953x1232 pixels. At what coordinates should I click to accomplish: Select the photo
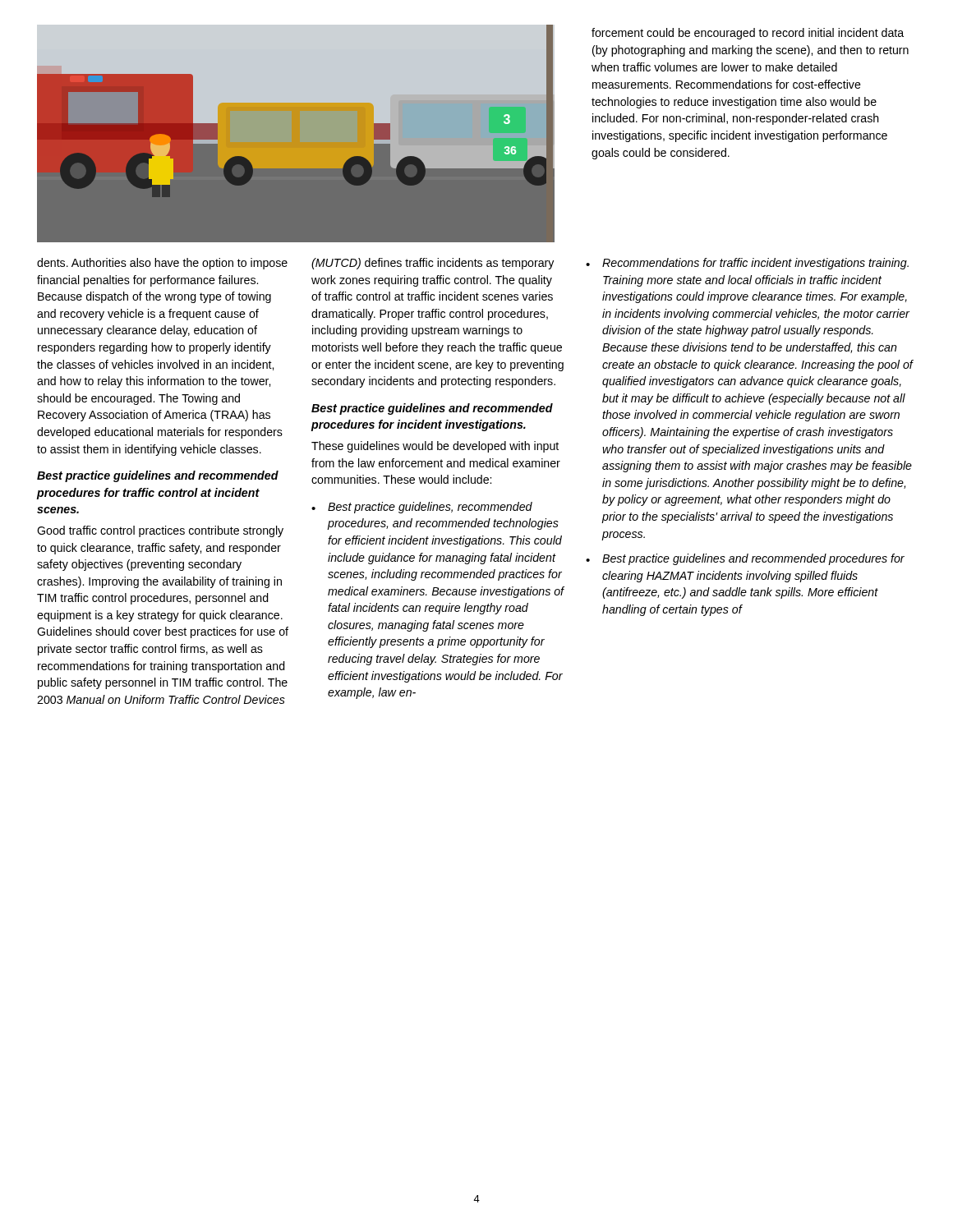coord(296,133)
